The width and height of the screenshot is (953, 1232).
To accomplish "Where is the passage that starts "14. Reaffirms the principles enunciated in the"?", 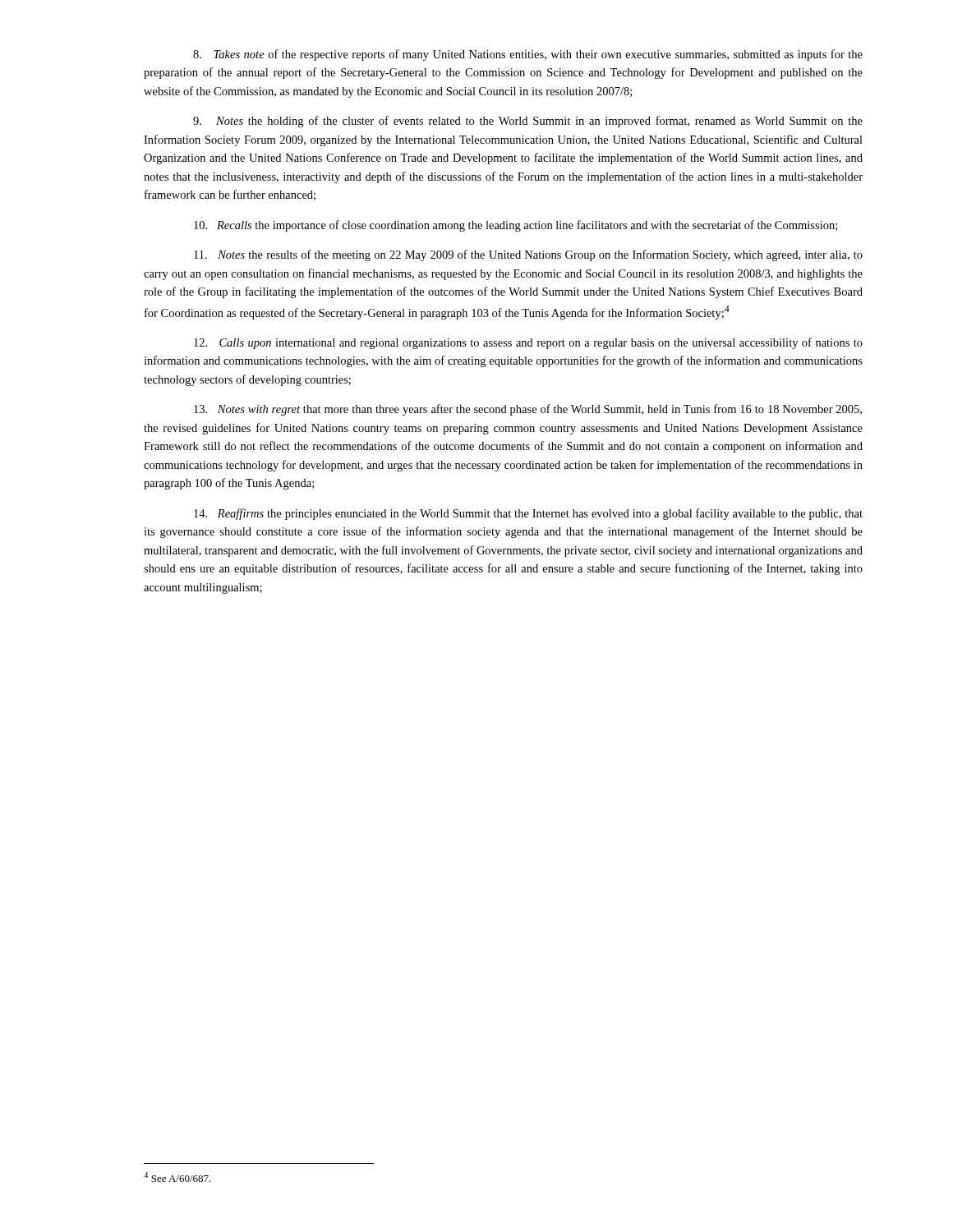I will [x=503, y=550].
